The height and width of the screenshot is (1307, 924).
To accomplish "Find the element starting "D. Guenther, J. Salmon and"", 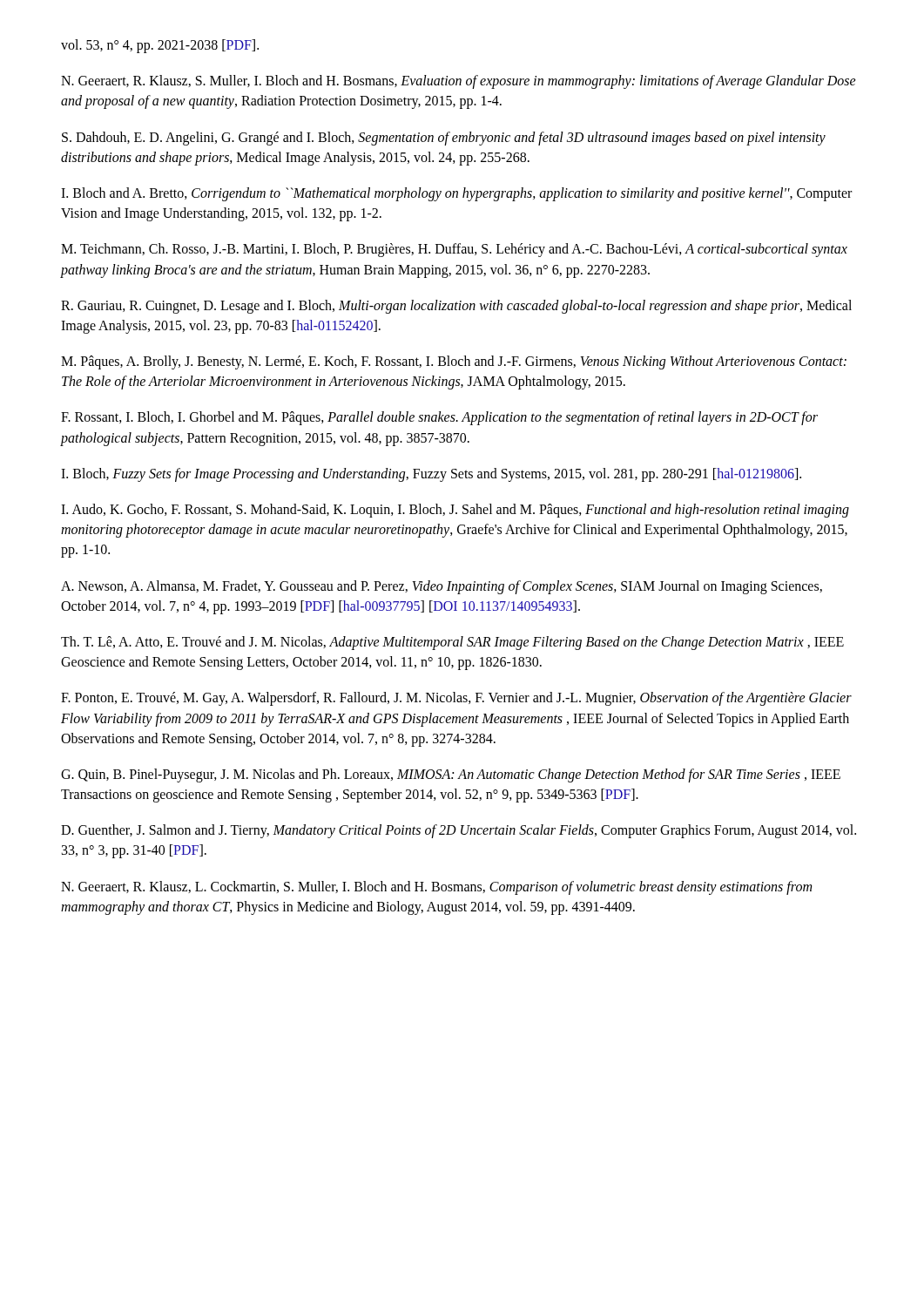I will [x=459, y=840].
